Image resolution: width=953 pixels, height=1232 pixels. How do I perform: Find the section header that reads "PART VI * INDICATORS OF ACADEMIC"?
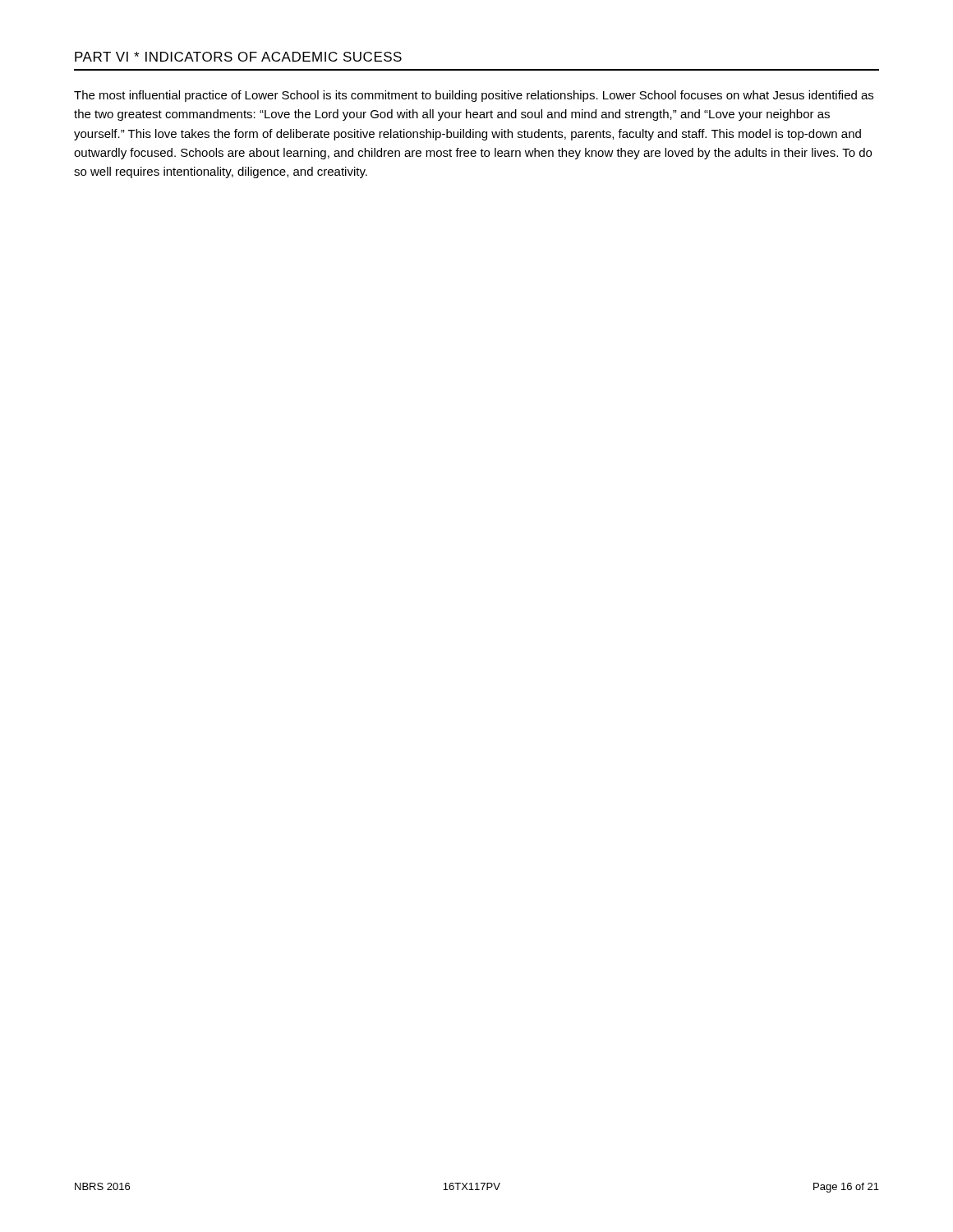click(x=476, y=57)
